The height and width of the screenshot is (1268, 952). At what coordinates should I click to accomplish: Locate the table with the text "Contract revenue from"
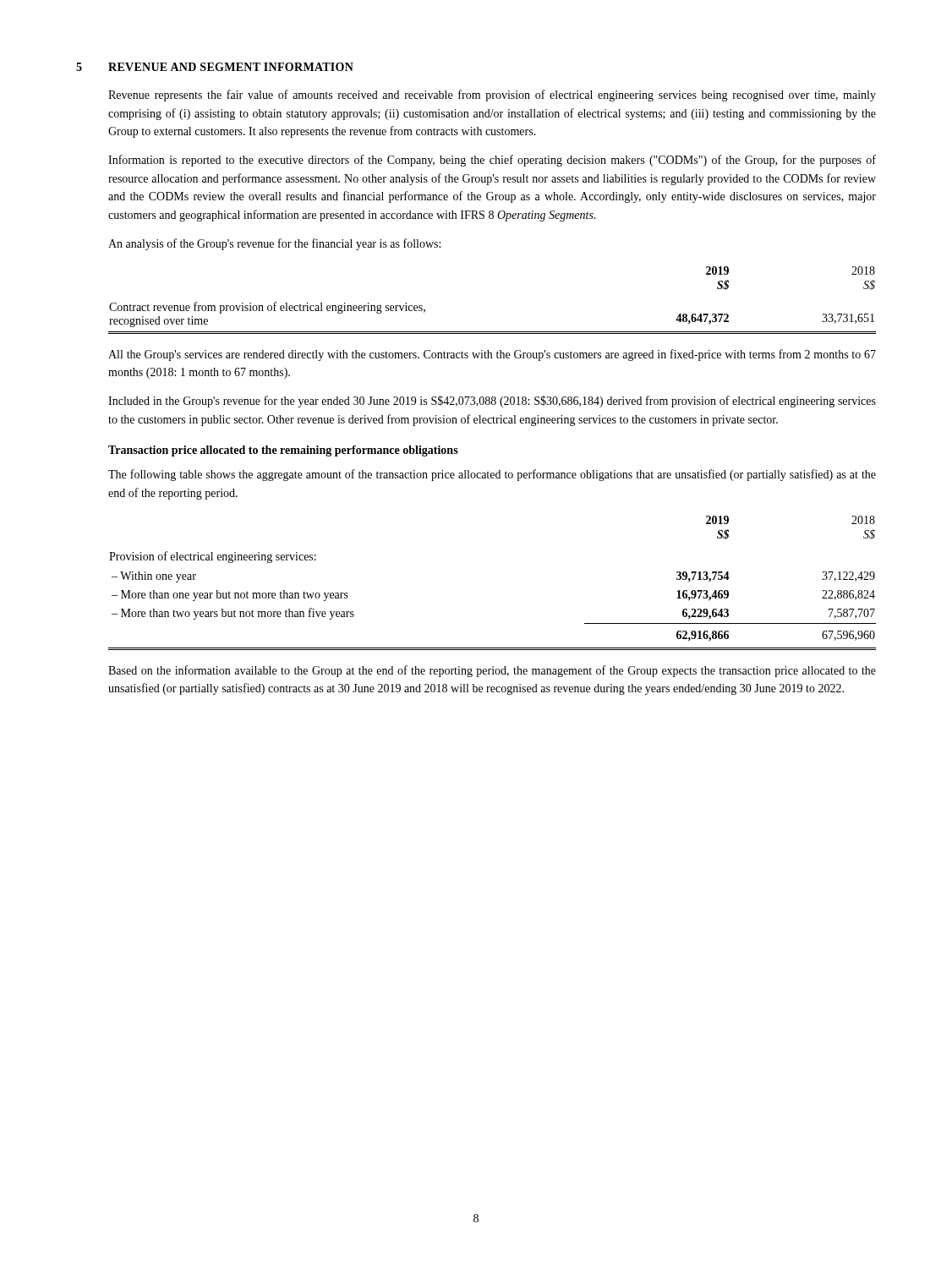[x=492, y=298]
